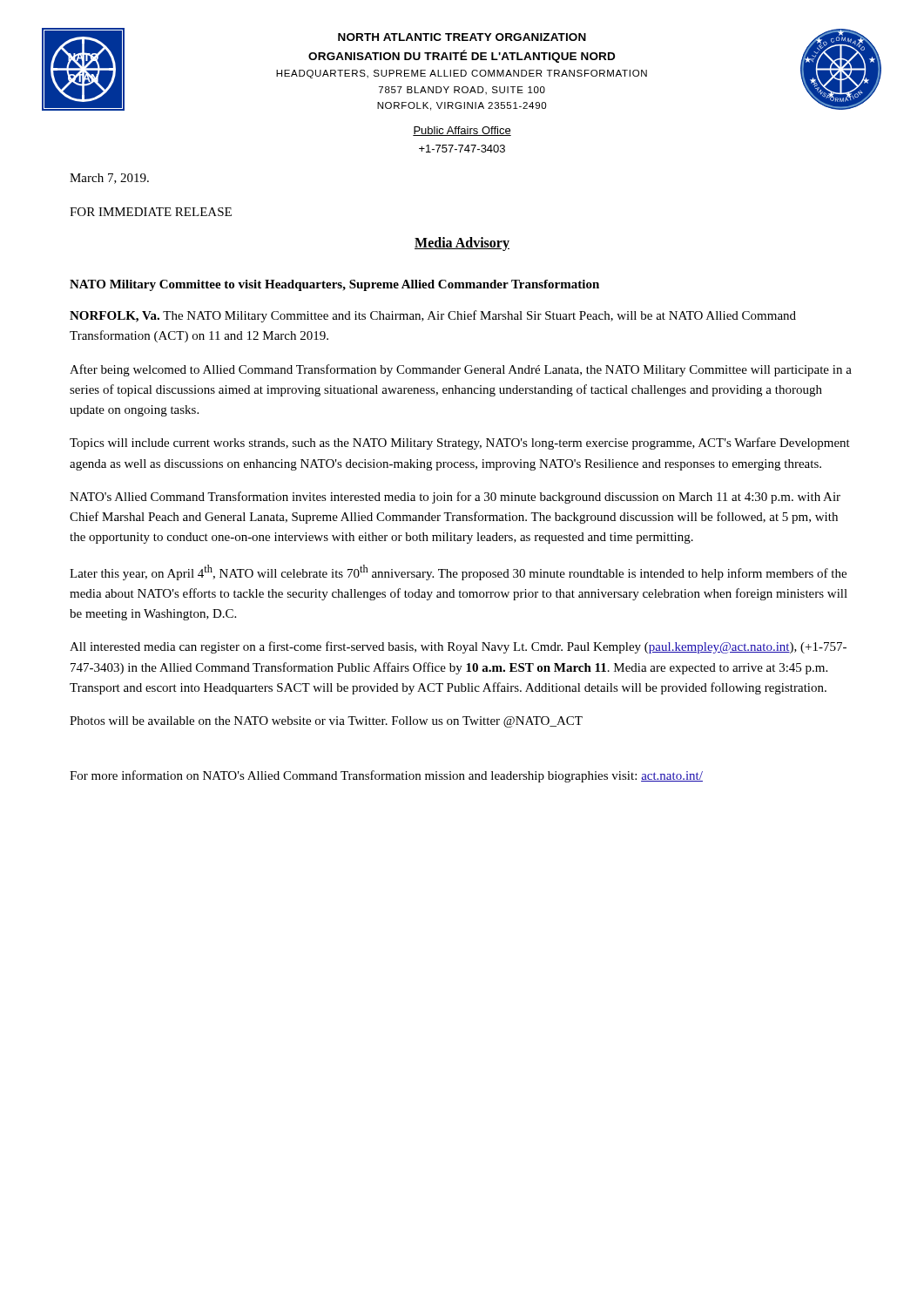Point to the block beginning "Photos will be available on the"

(326, 721)
